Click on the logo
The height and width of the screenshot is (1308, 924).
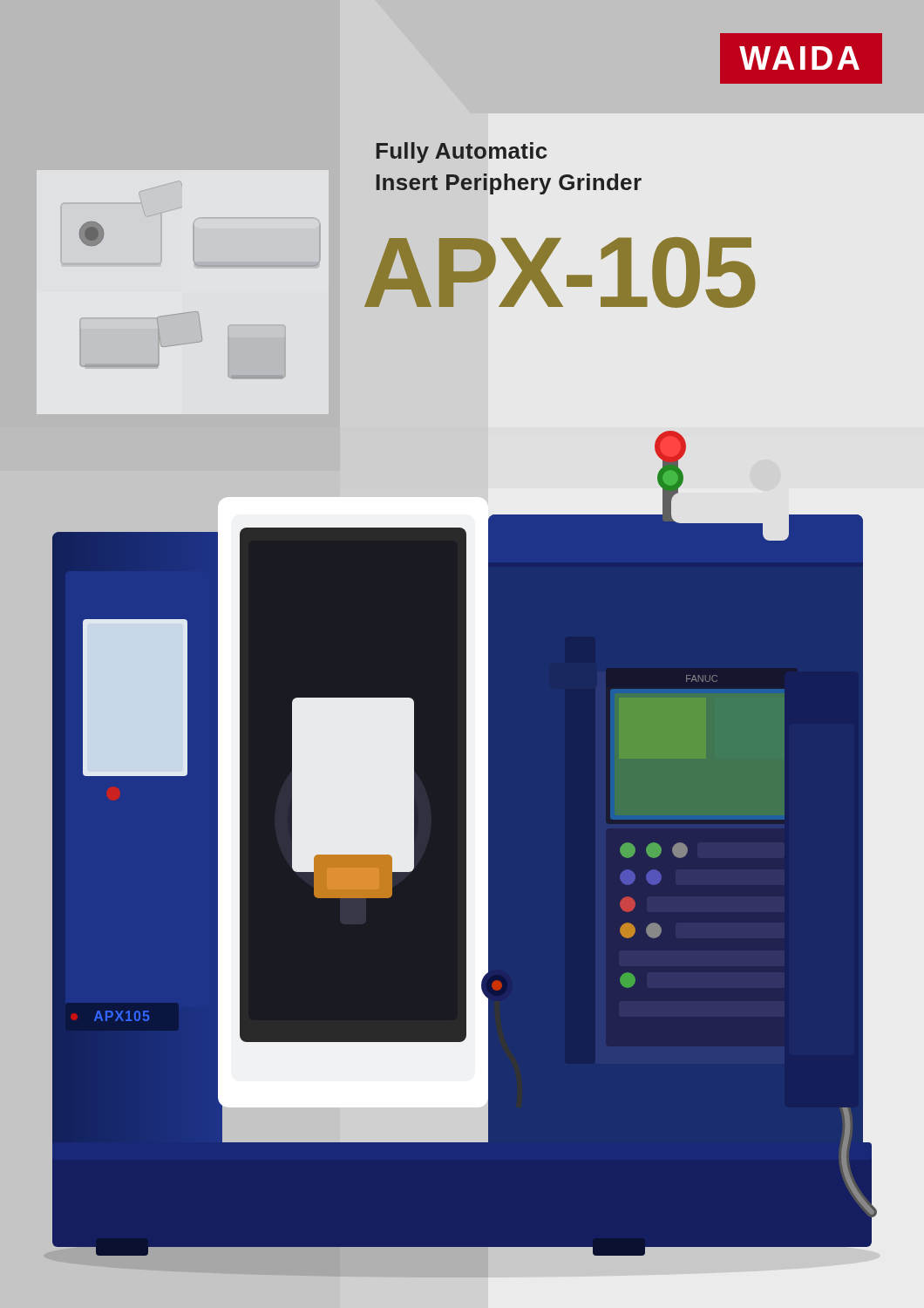click(801, 58)
